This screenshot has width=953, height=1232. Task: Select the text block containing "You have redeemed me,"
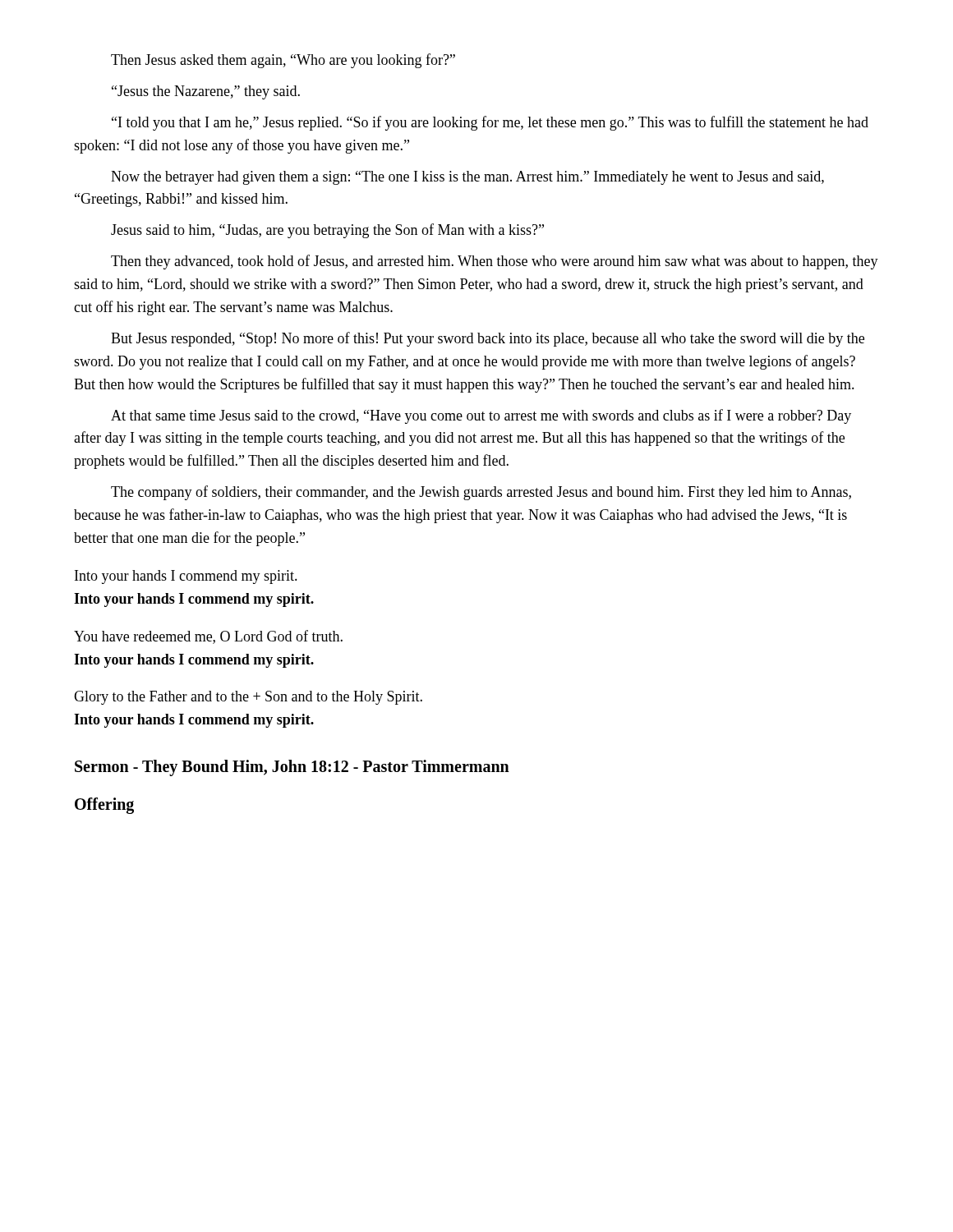pyautogui.click(x=208, y=637)
